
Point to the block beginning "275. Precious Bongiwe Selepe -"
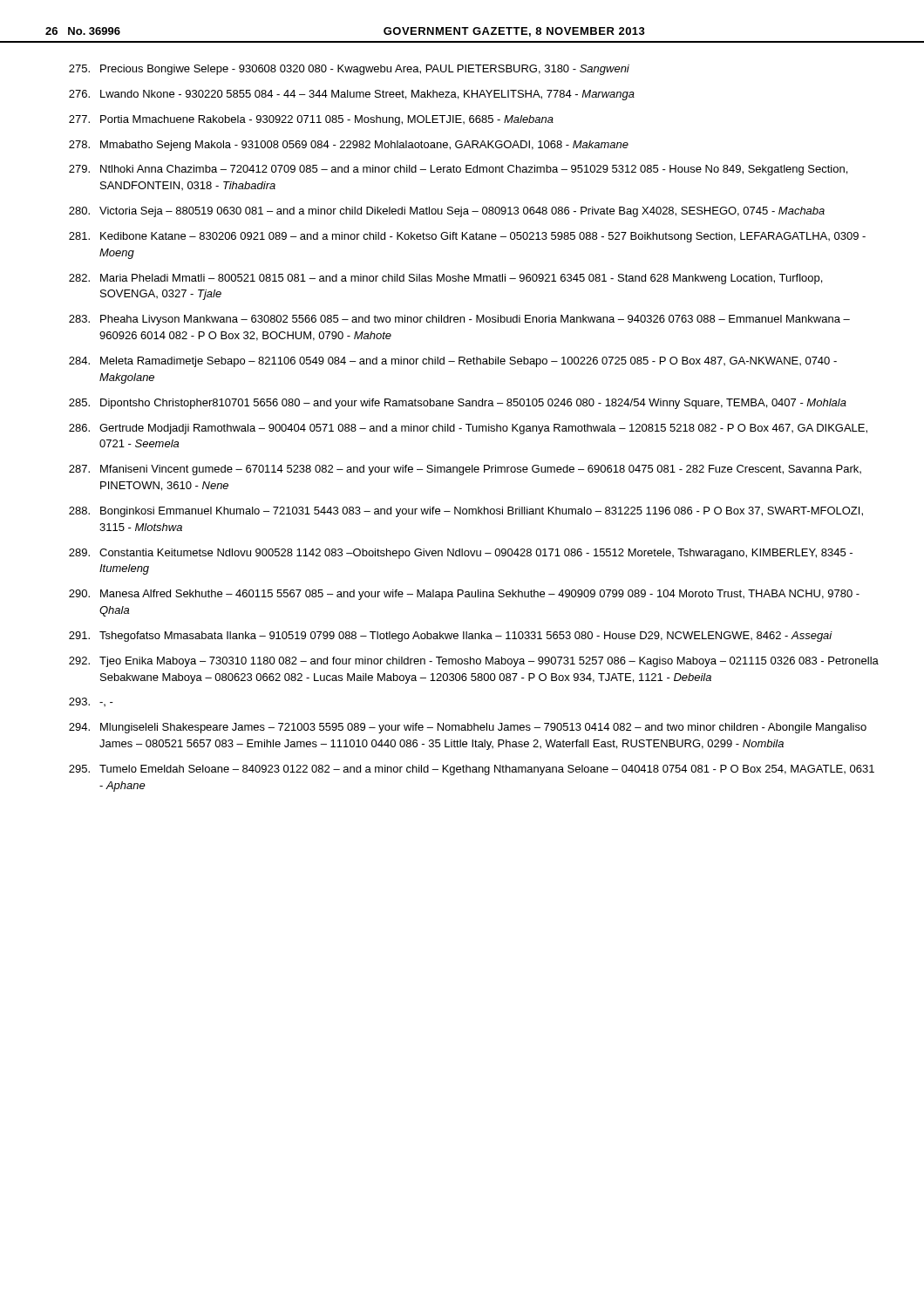pos(462,69)
